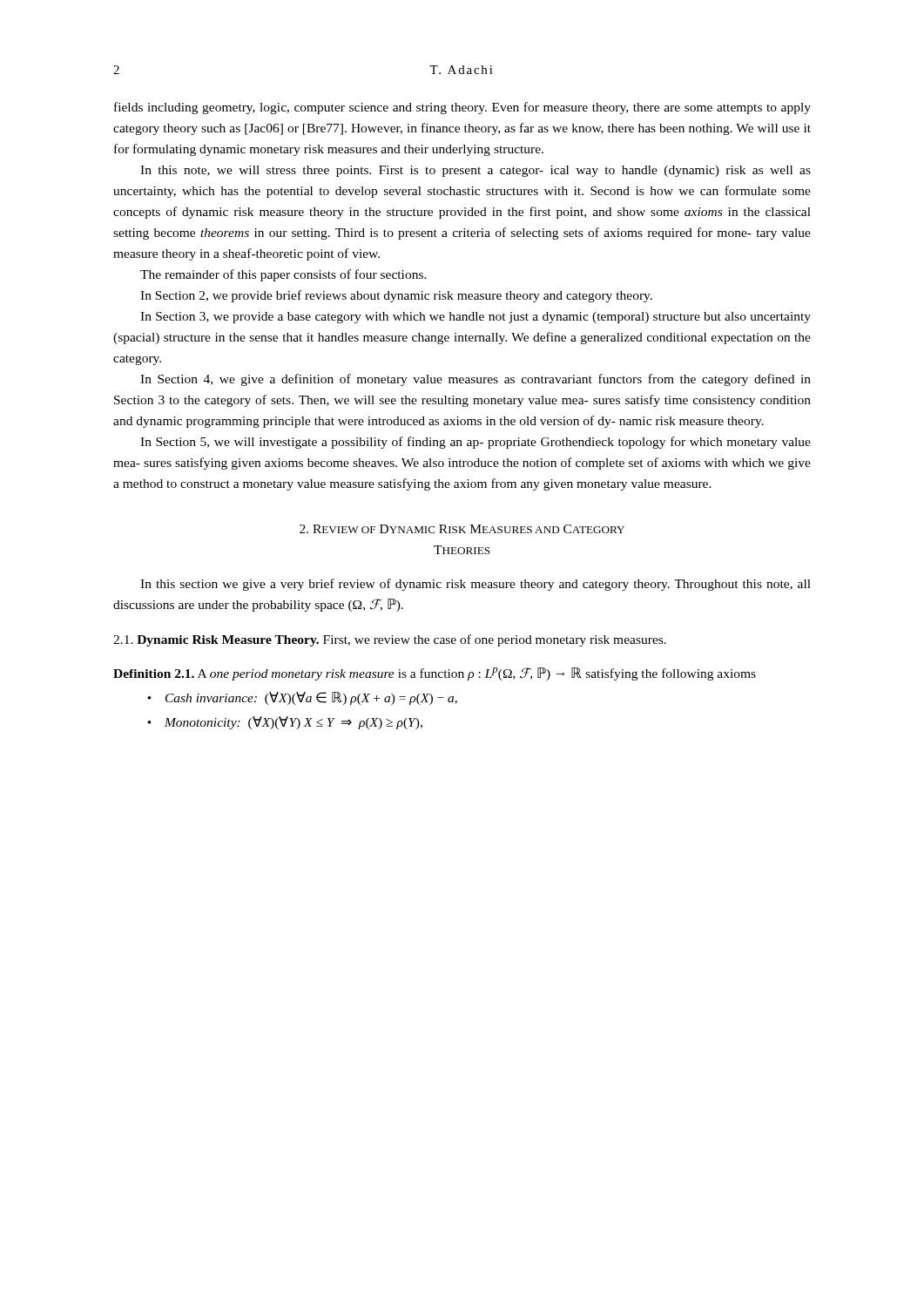Find the block starting "1. Dynamic Risk Measure Theory. First,"
The width and height of the screenshot is (924, 1307).
pos(462,639)
